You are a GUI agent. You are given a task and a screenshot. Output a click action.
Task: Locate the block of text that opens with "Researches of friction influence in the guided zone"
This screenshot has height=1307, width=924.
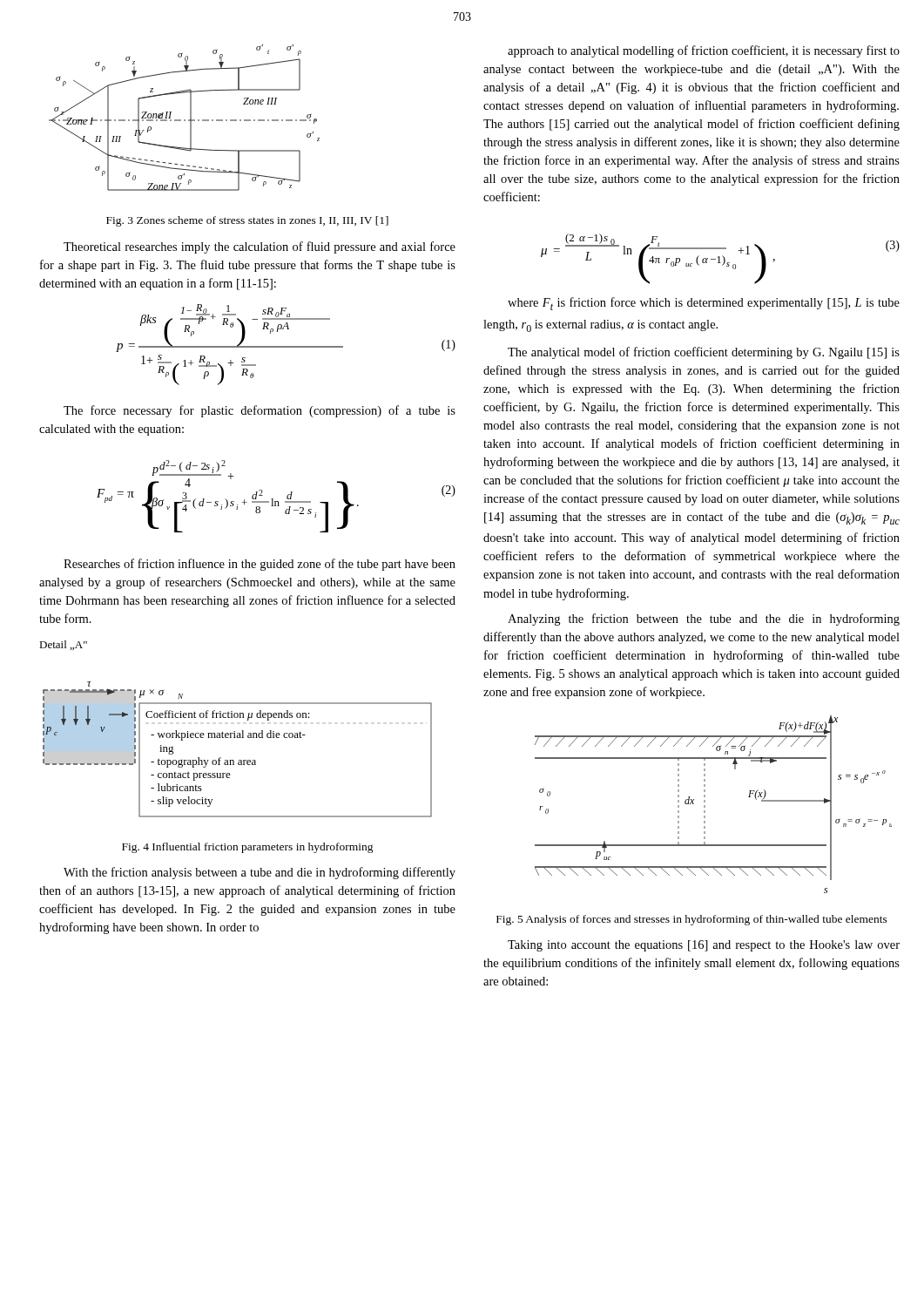247,591
